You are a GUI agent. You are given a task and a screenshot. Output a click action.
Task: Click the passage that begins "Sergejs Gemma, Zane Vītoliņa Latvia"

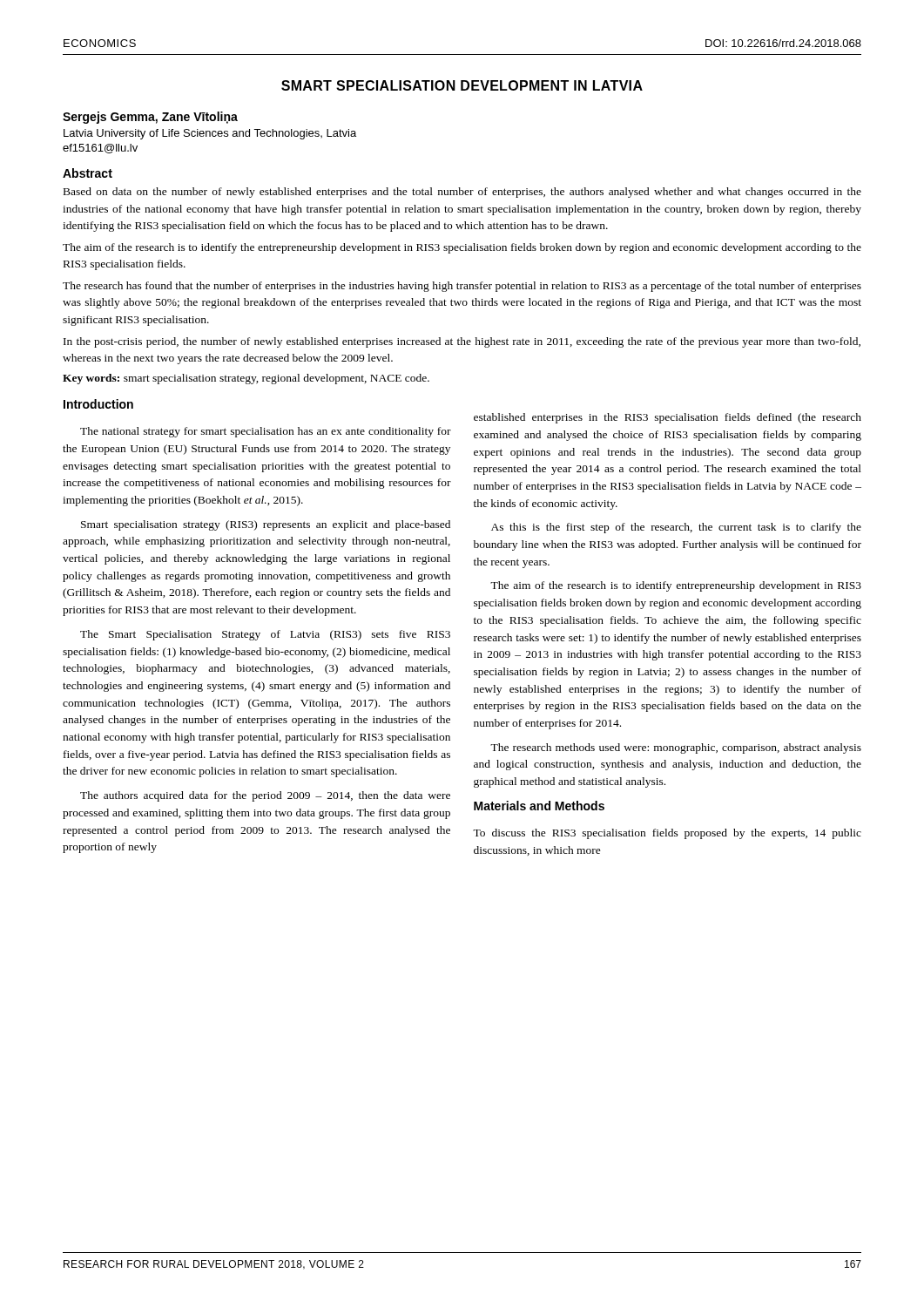150,118
